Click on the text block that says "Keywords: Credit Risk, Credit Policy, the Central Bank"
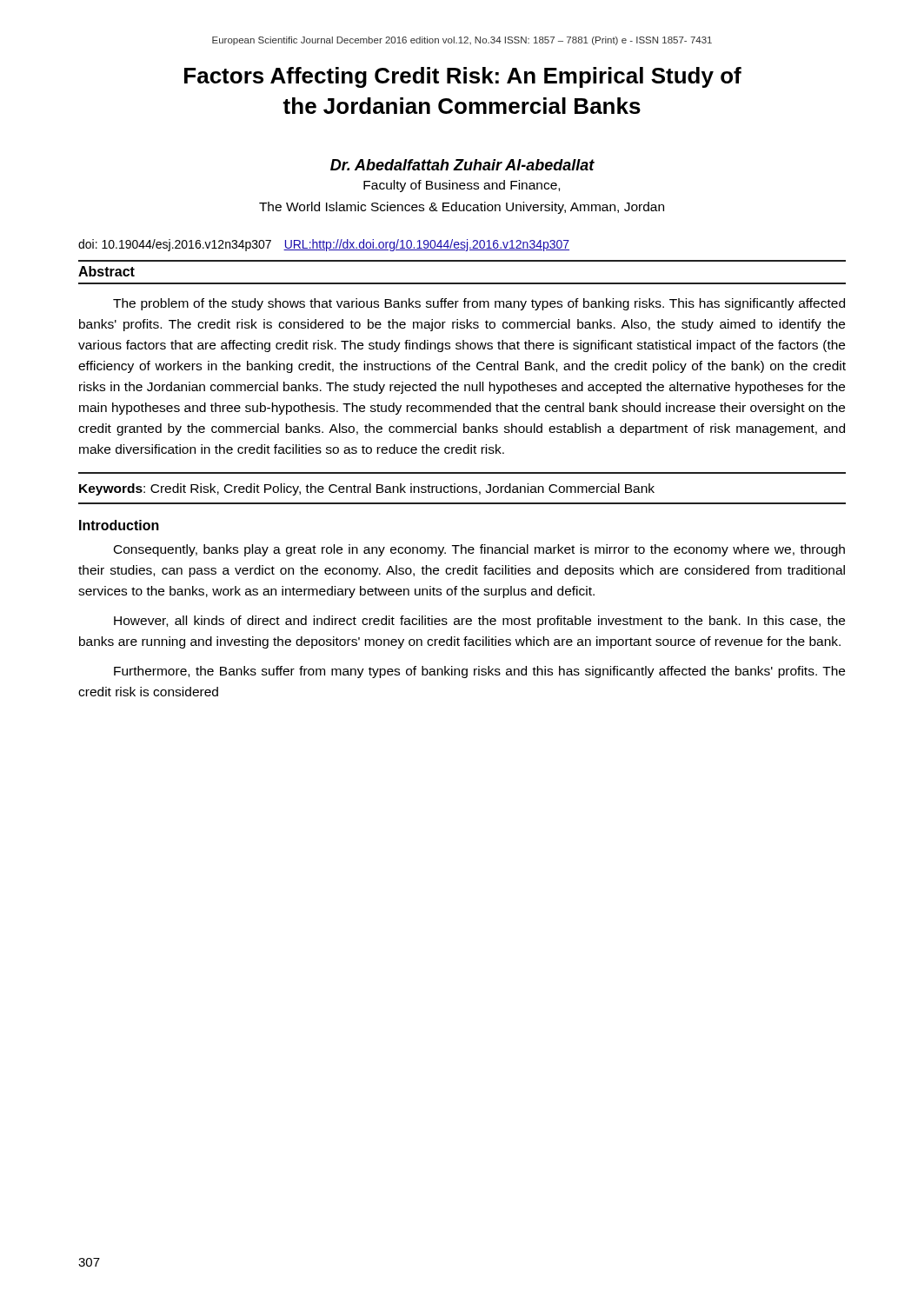 (x=366, y=488)
